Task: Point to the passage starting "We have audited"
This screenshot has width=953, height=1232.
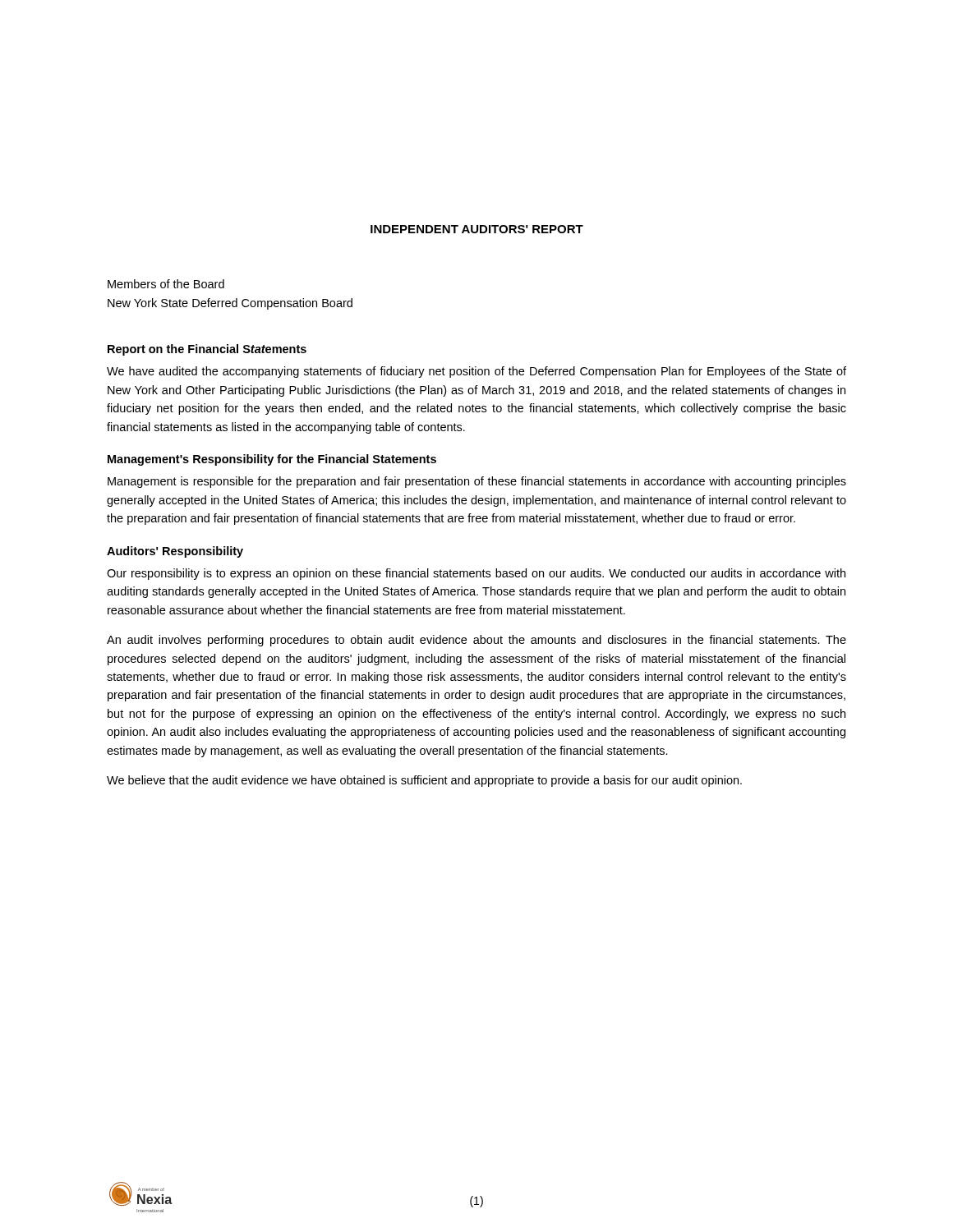Action: (x=476, y=399)
